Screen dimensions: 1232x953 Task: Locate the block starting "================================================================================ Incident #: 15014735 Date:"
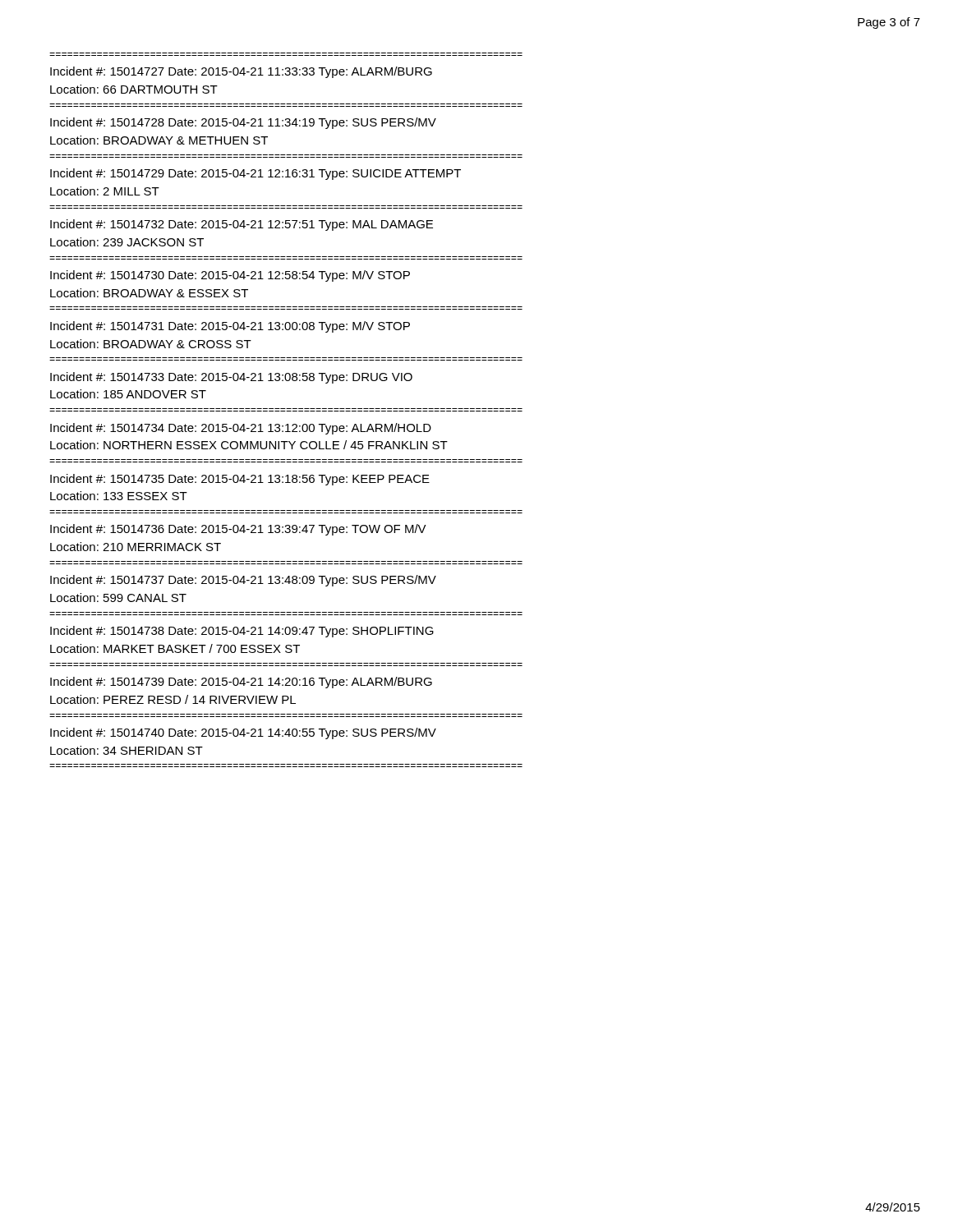pos(240,480)
